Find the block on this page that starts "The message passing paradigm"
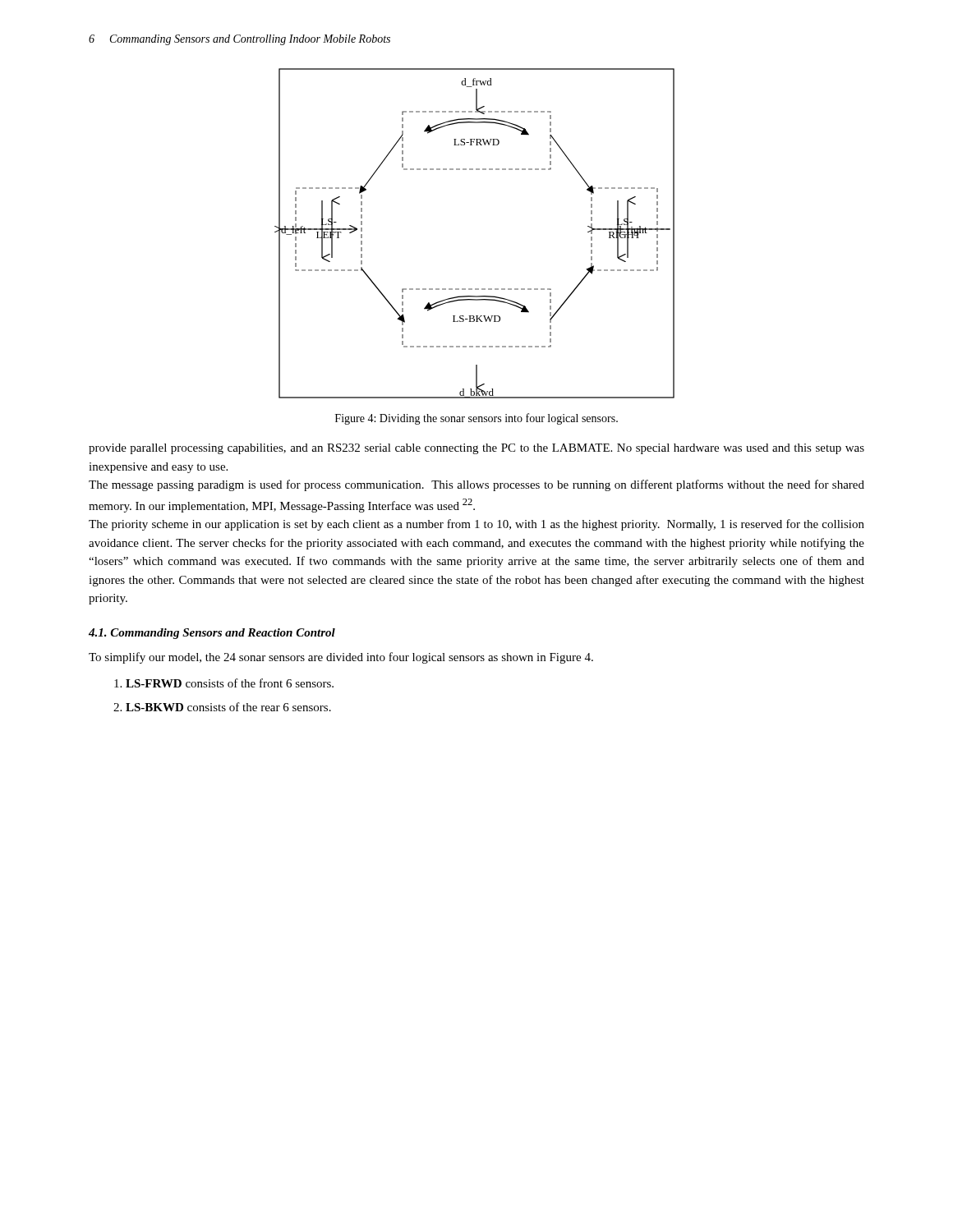This screenshot has height=1232, width=953. click(476, 495)
